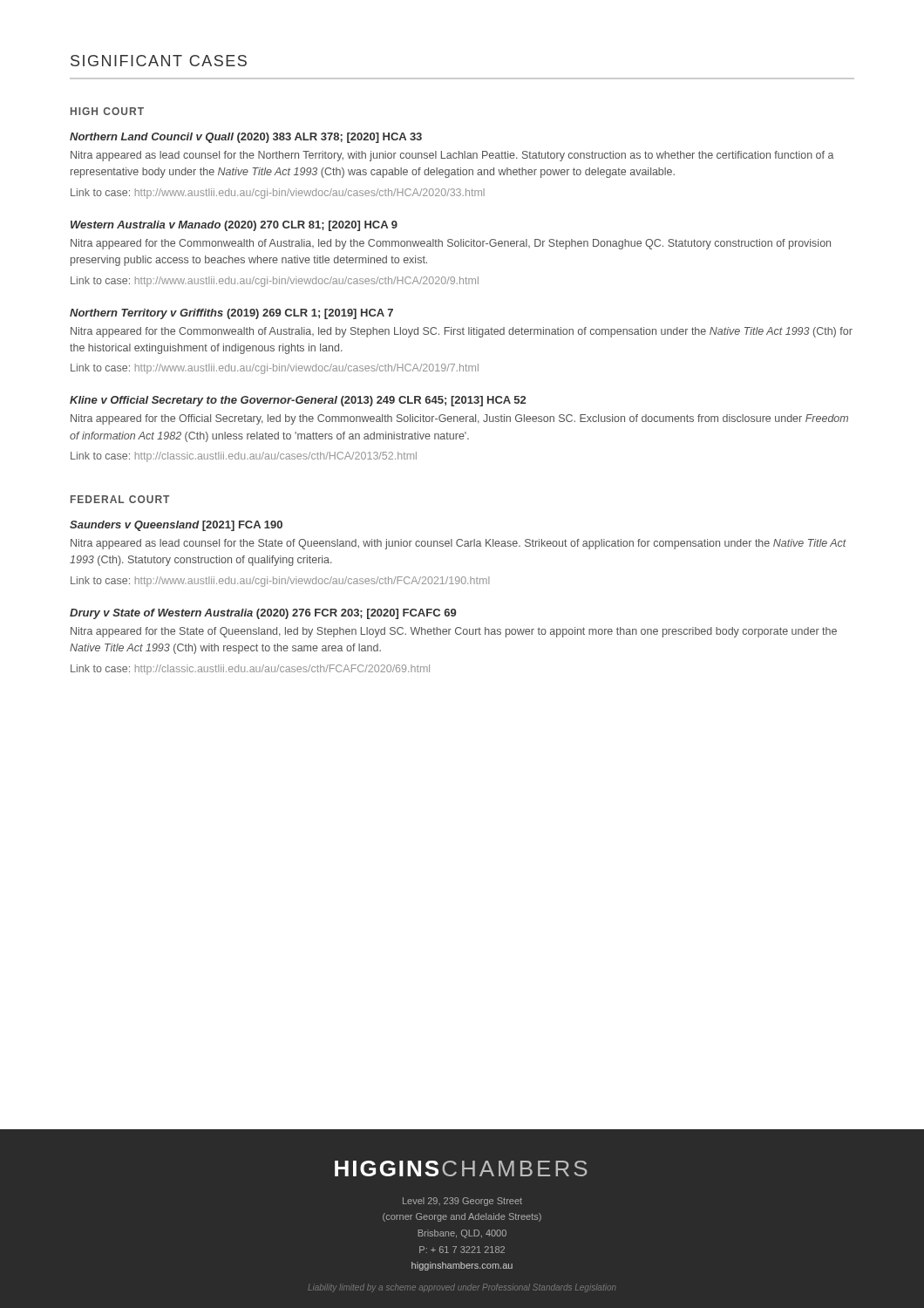Point to the block beginning "Nitra appeared for the Official Secretary, led"
This screenshot has width=924, height=1308.
(x=459, y=427)
